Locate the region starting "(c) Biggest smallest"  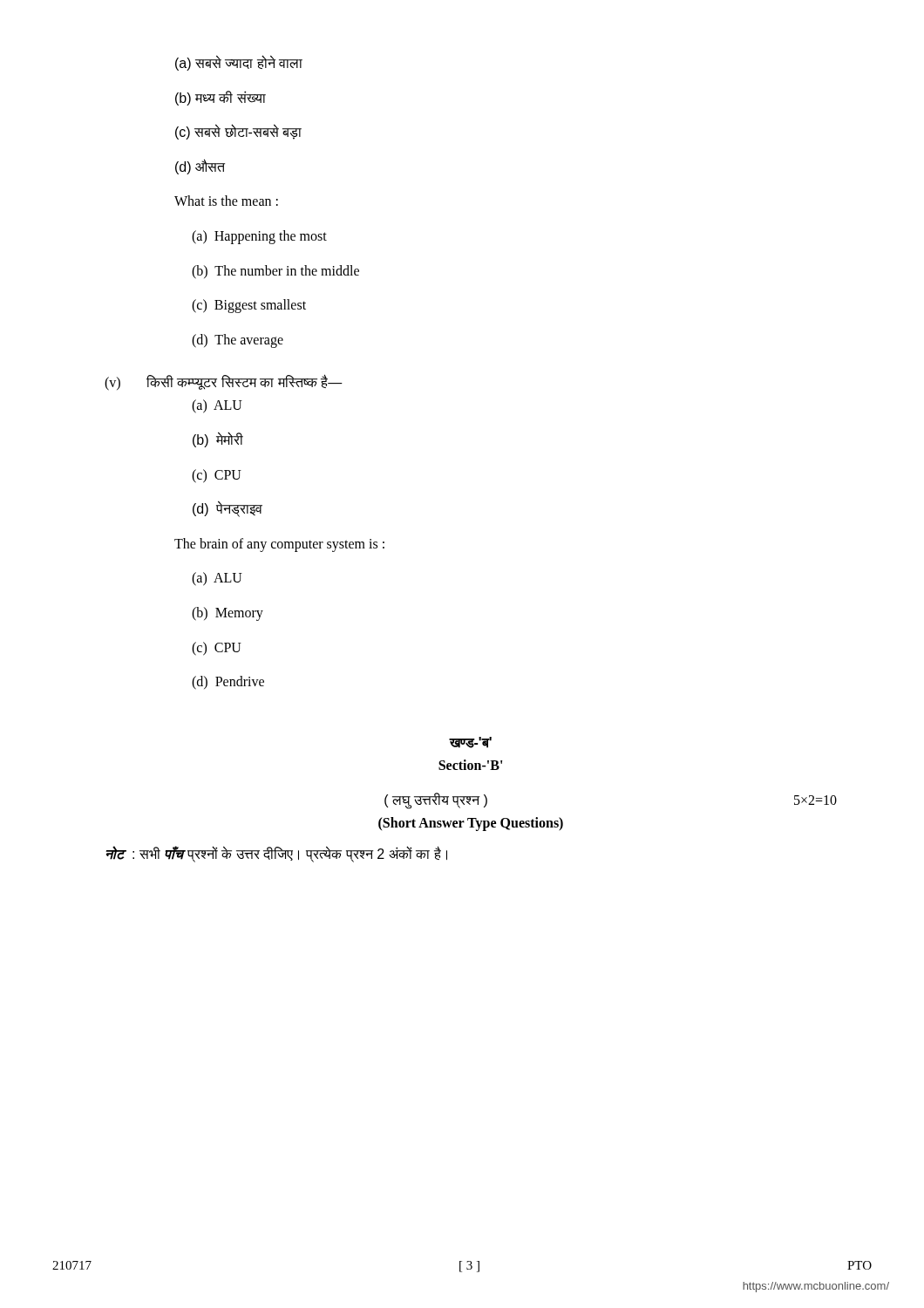(249, 305)
